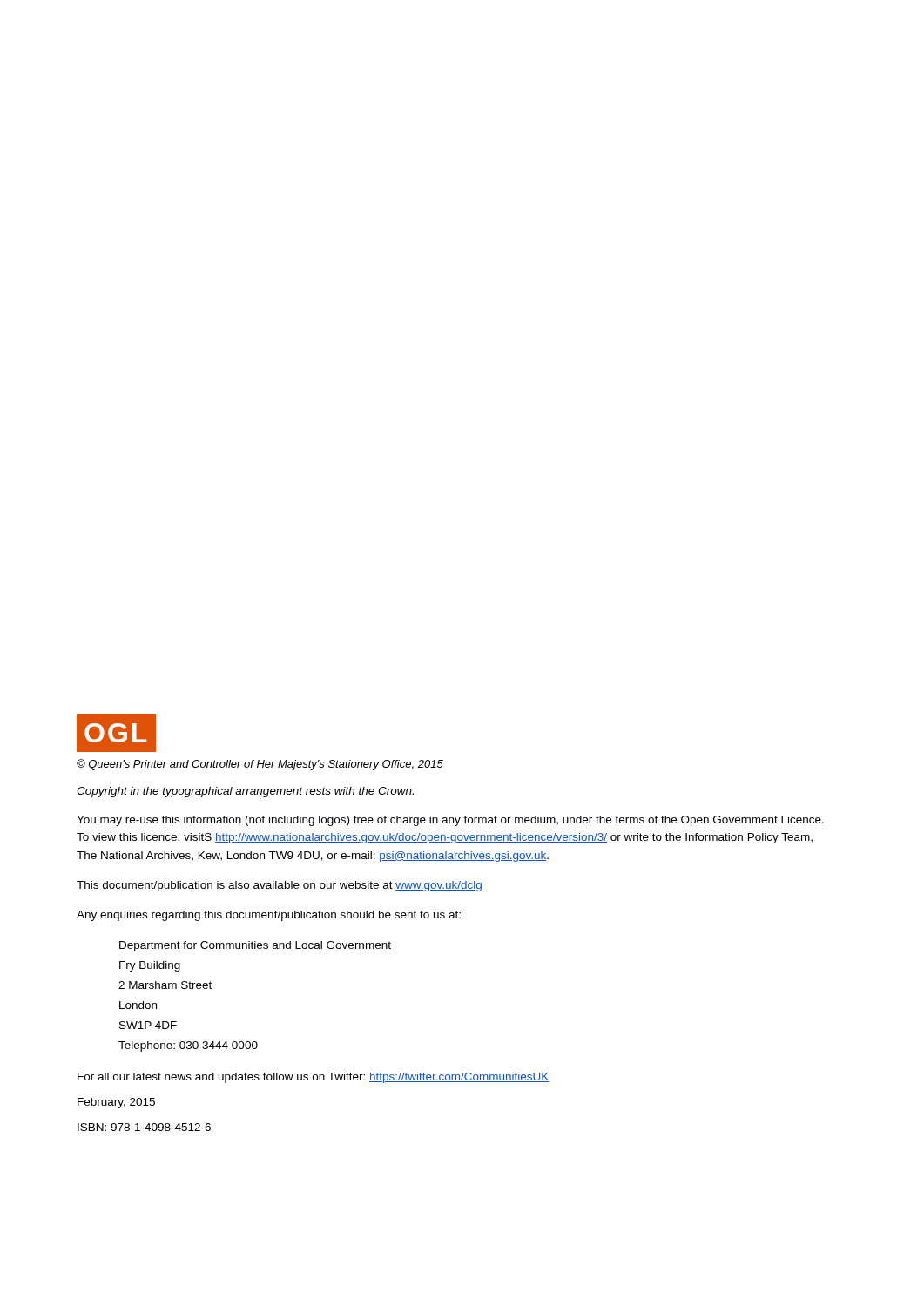The width and height of the screenshot is (924, 1307).
Task: Select the text block containing "Any enquiries regarding this document/publication"
Action: tap(269, 915)
